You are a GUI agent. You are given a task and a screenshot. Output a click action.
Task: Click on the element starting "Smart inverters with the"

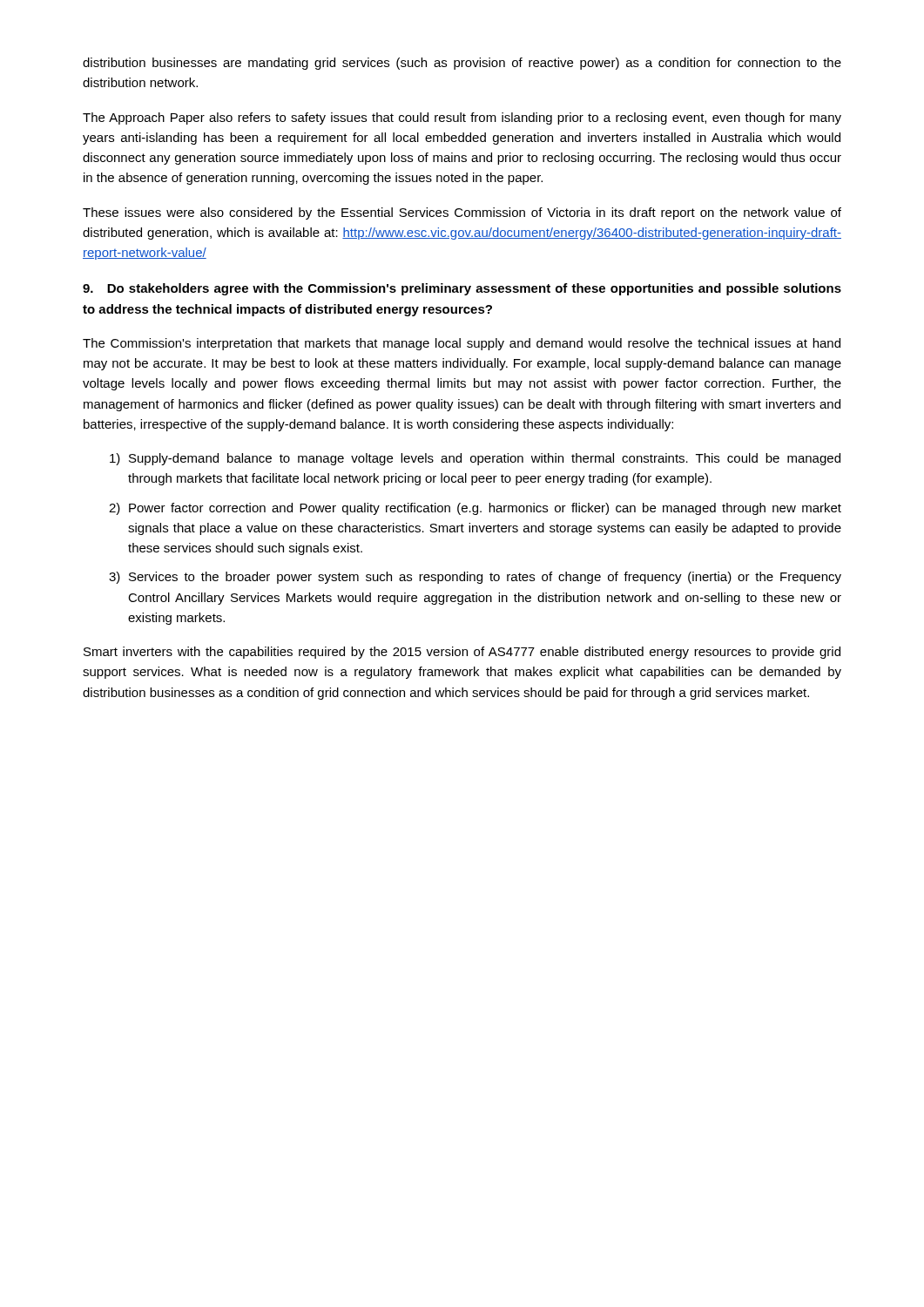(462, 672)
